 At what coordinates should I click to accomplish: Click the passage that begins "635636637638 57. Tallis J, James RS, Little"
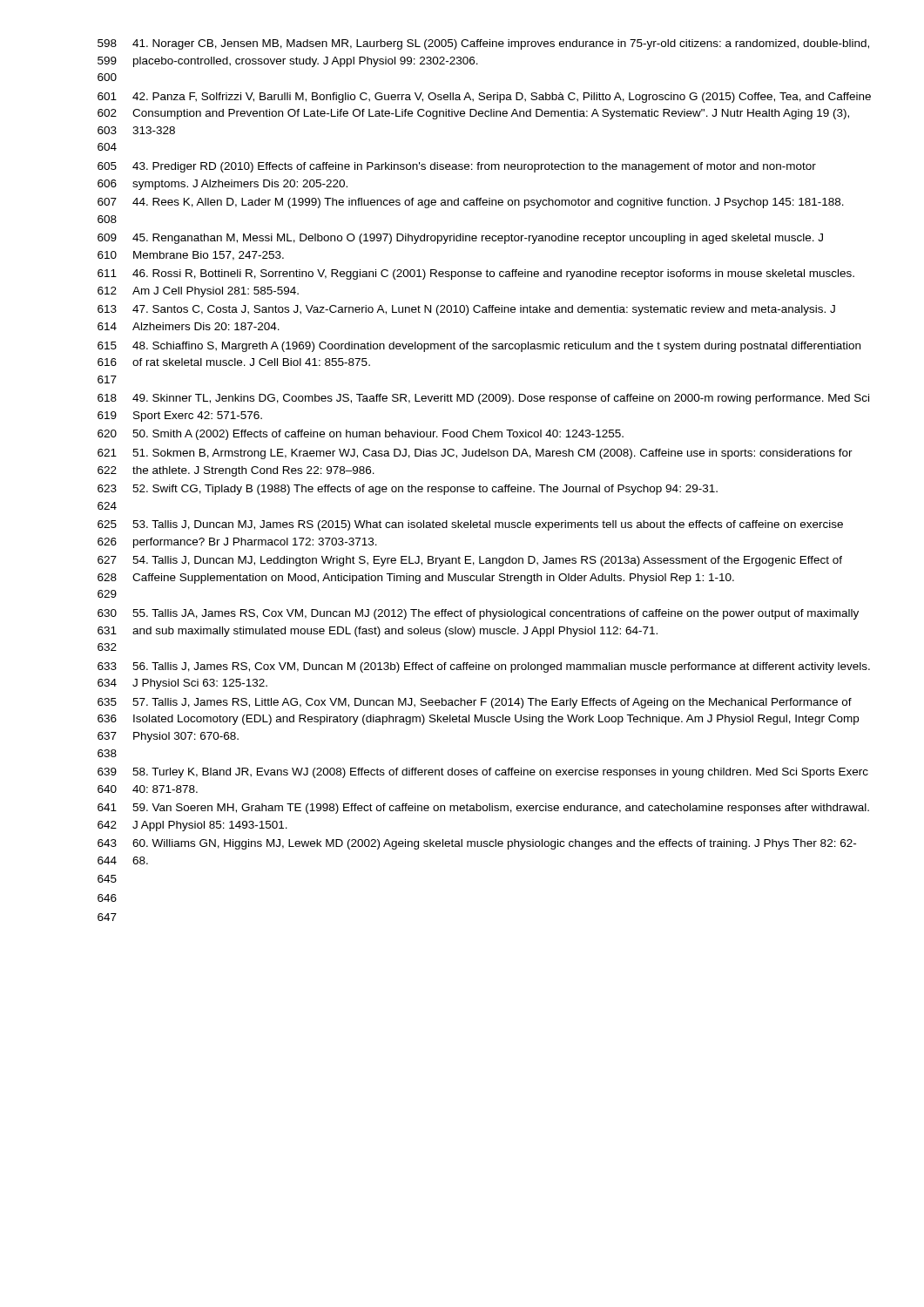click(471, 727)
